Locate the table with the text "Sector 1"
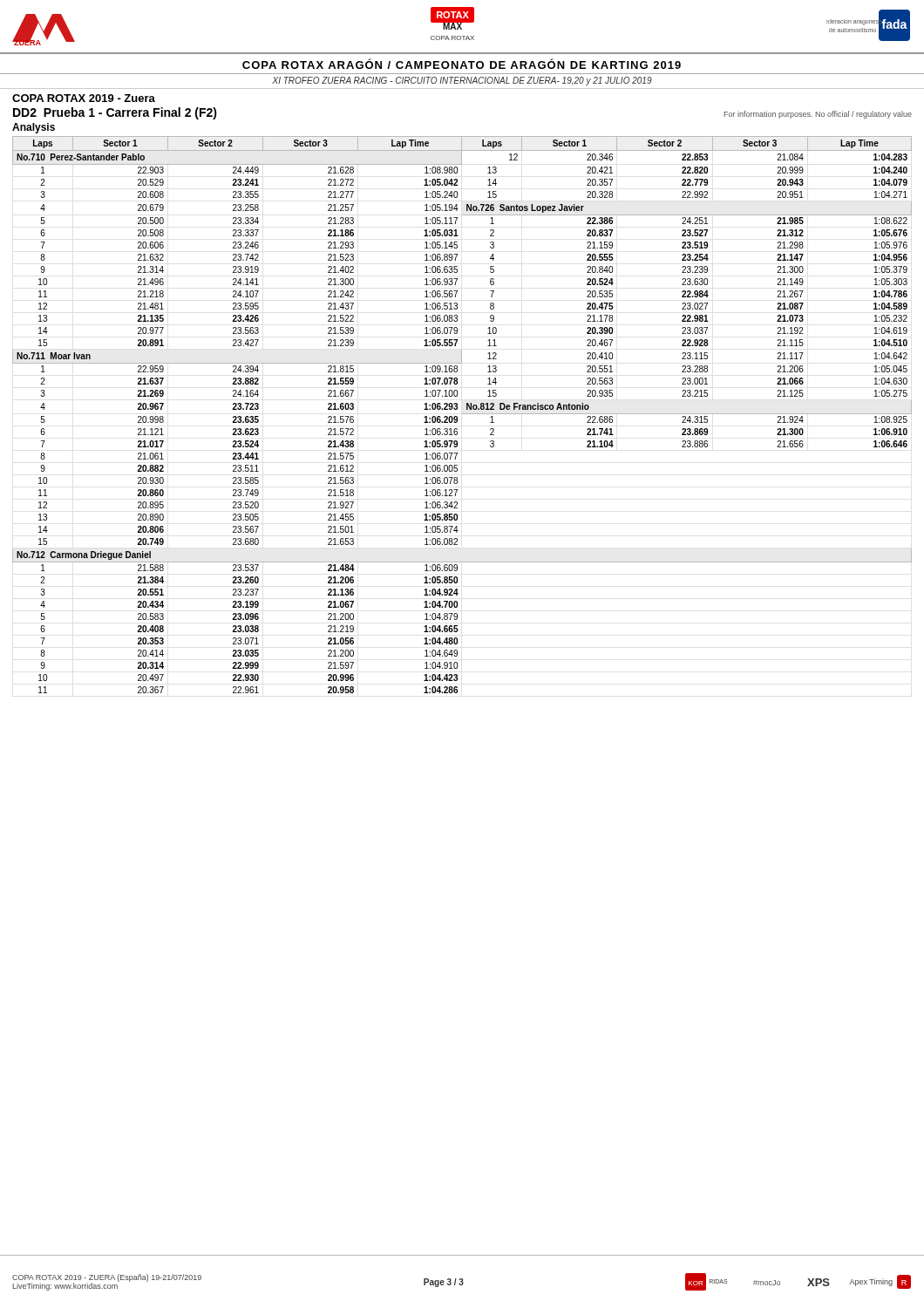Image resolution: width=924 pixels, height=1308 pixels. click(x=462, y=416)
